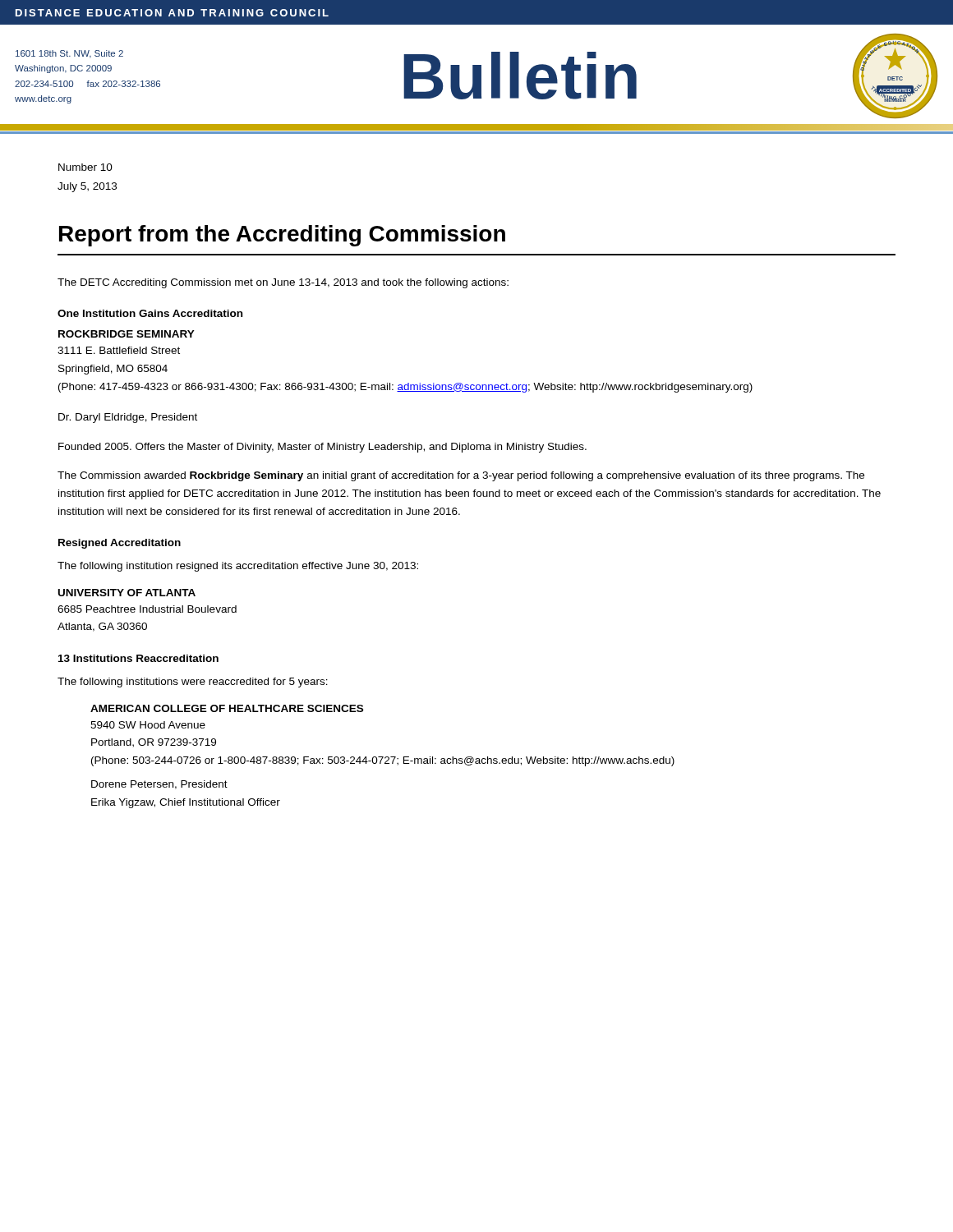Point to the text starting "ROCKBRIDGE SEMINARY"
Screen dimensions: 1232x953
coord(126,334)
